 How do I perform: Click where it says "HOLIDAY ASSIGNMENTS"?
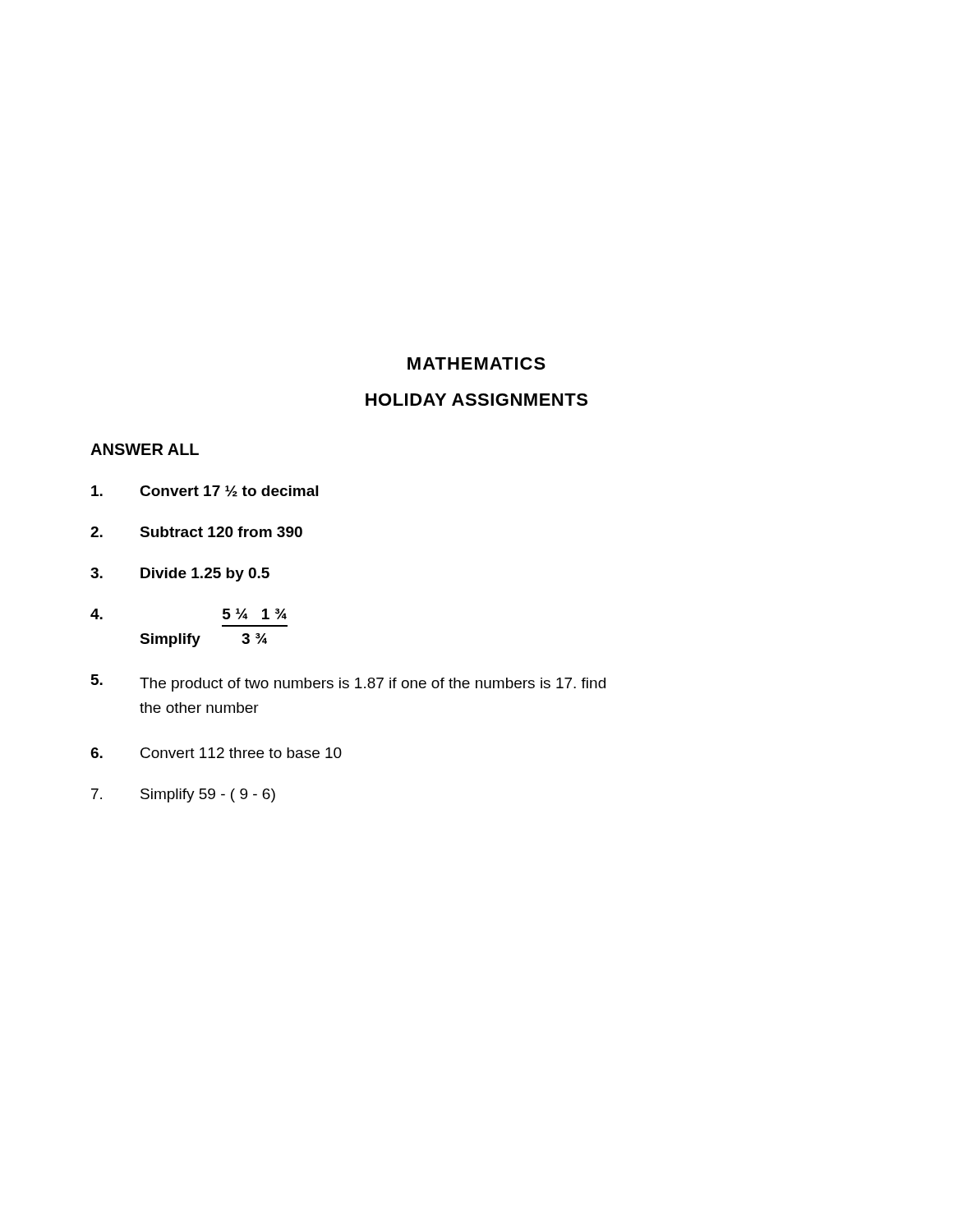click(476, 400)
